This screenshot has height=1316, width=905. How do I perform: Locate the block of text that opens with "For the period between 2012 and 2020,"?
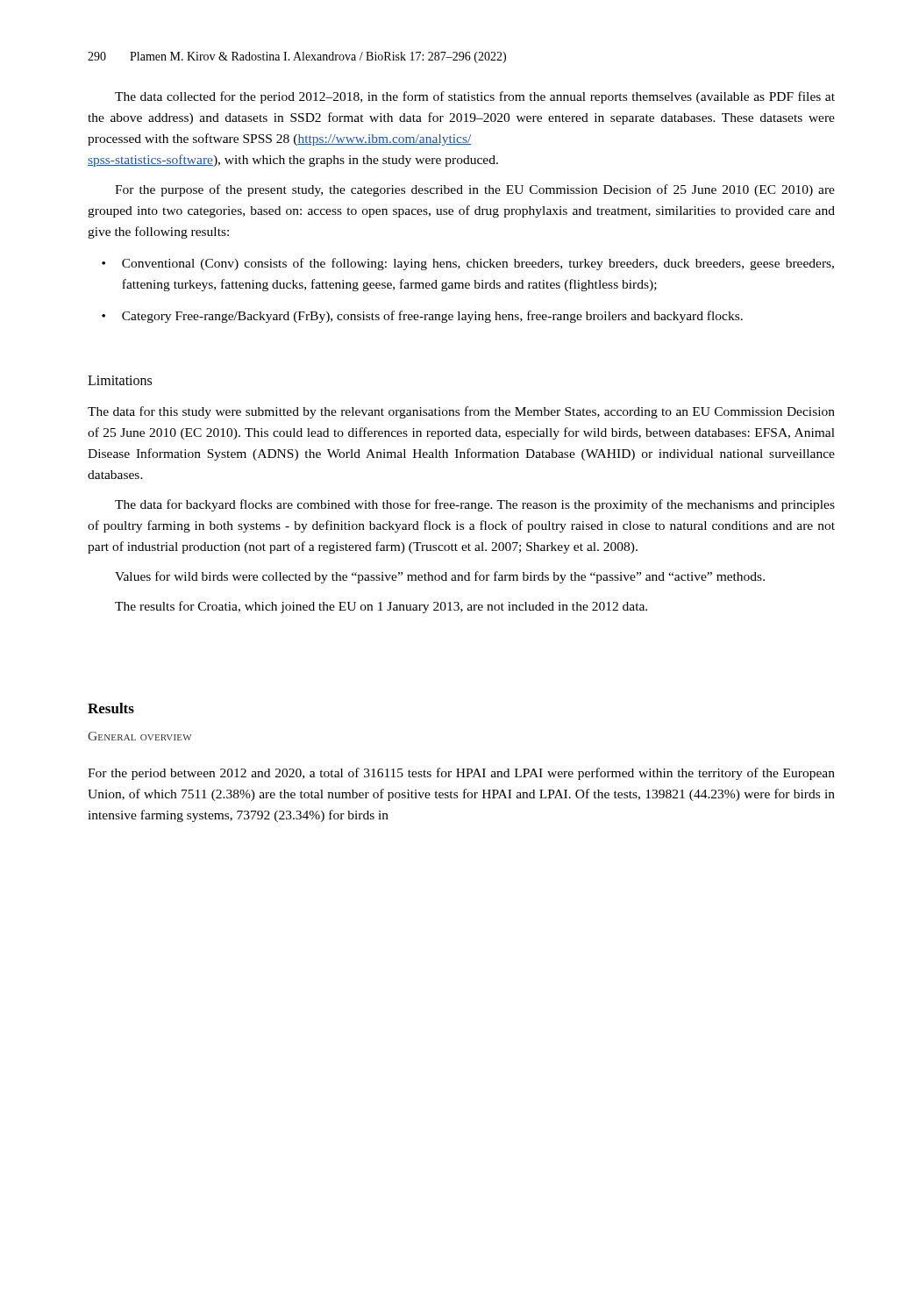pos(461,794)
